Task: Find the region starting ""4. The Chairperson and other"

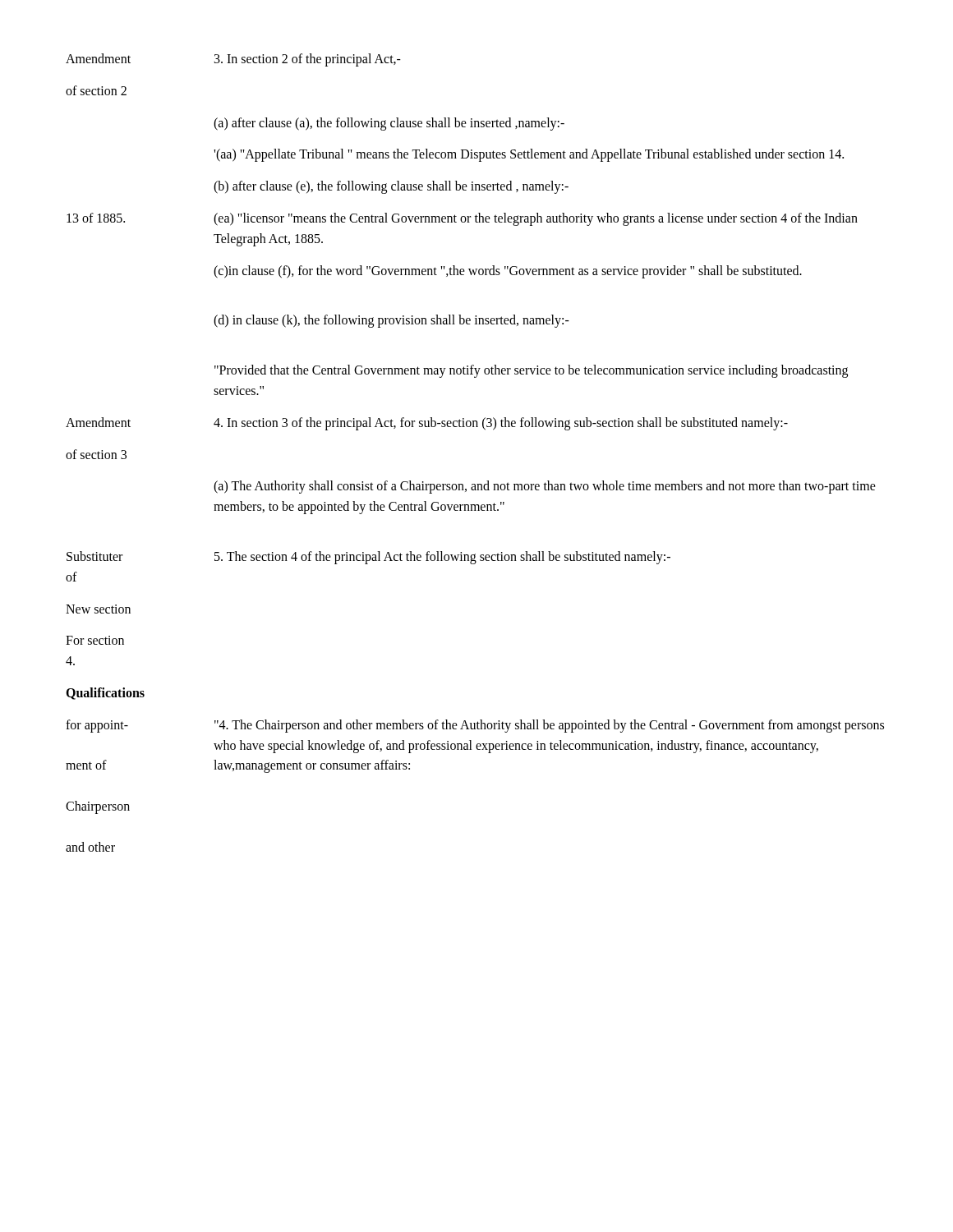Action: coord(549,745)
